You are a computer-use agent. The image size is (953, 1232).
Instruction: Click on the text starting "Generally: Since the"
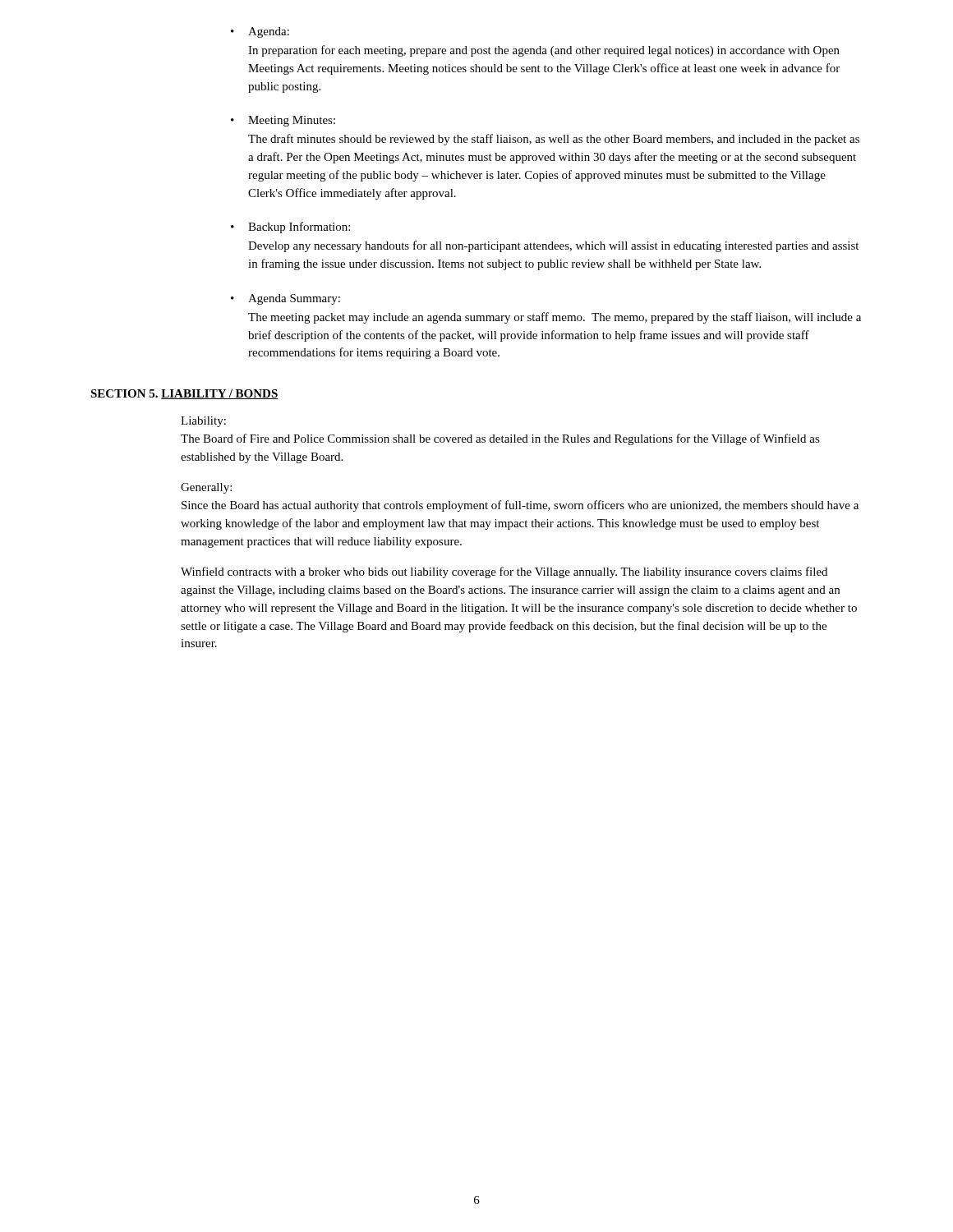[522, 515]
